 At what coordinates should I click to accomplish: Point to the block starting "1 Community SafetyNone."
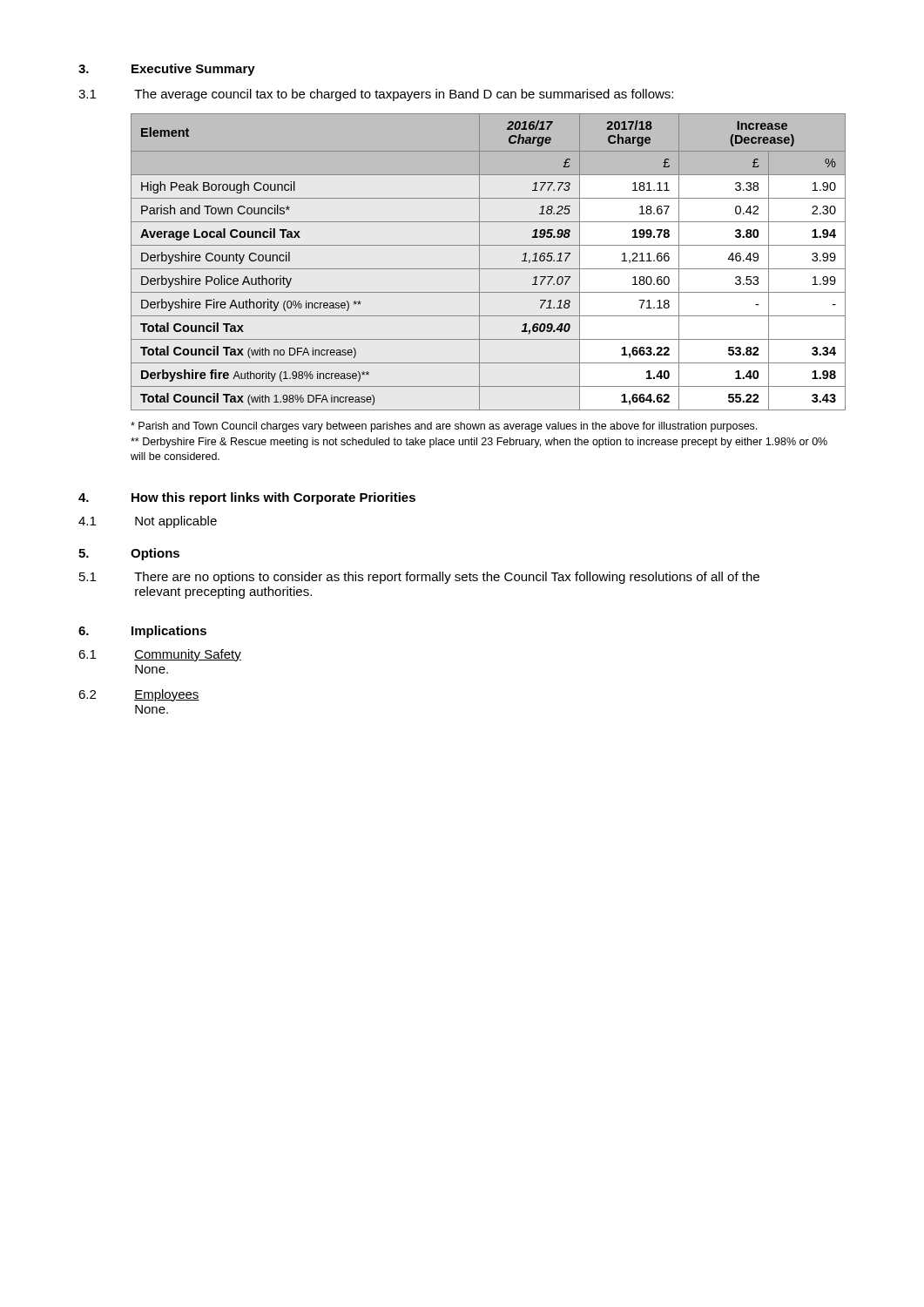tap(160, 661)
